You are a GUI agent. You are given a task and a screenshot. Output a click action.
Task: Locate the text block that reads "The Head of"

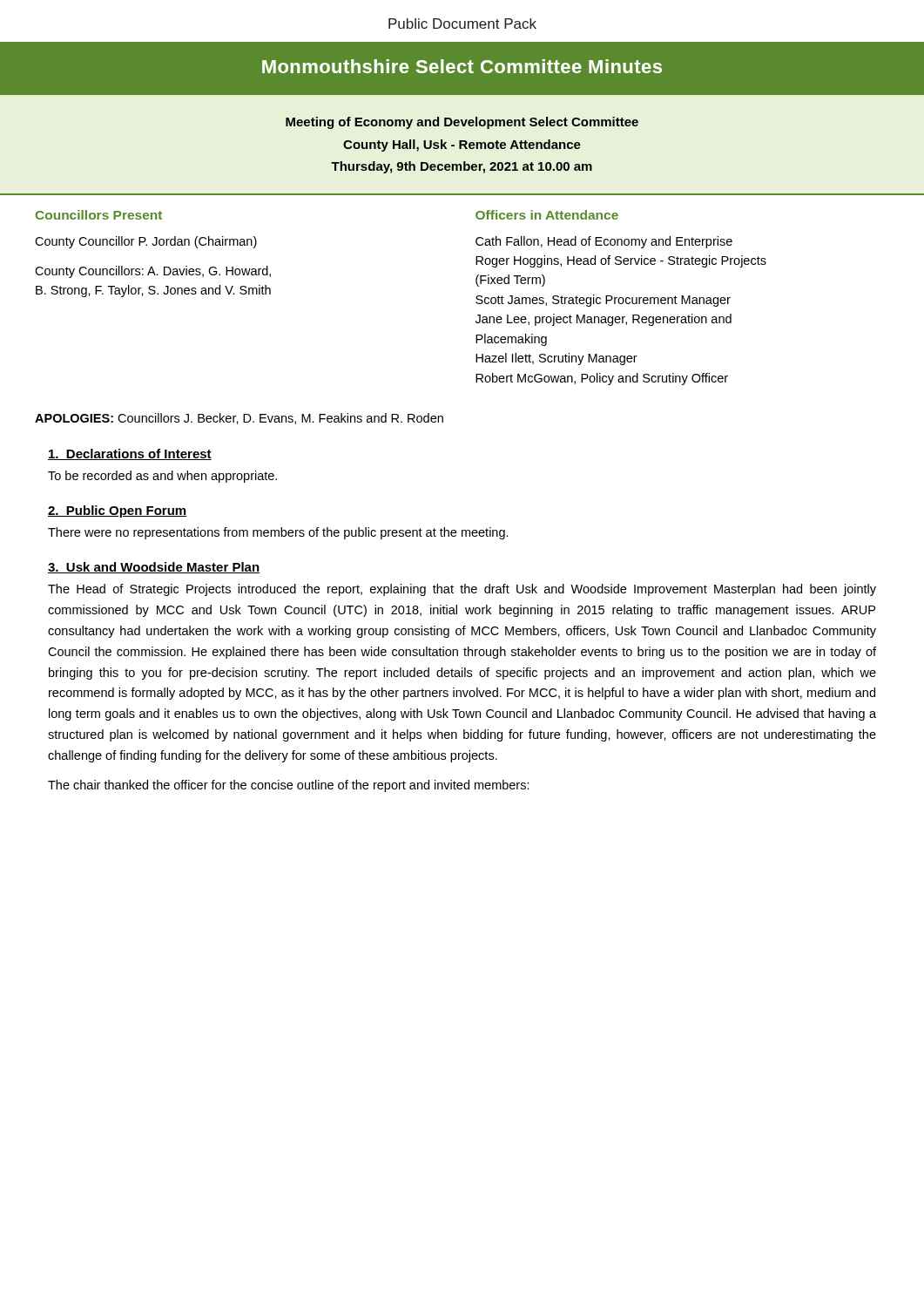click(x=462, y=688)
